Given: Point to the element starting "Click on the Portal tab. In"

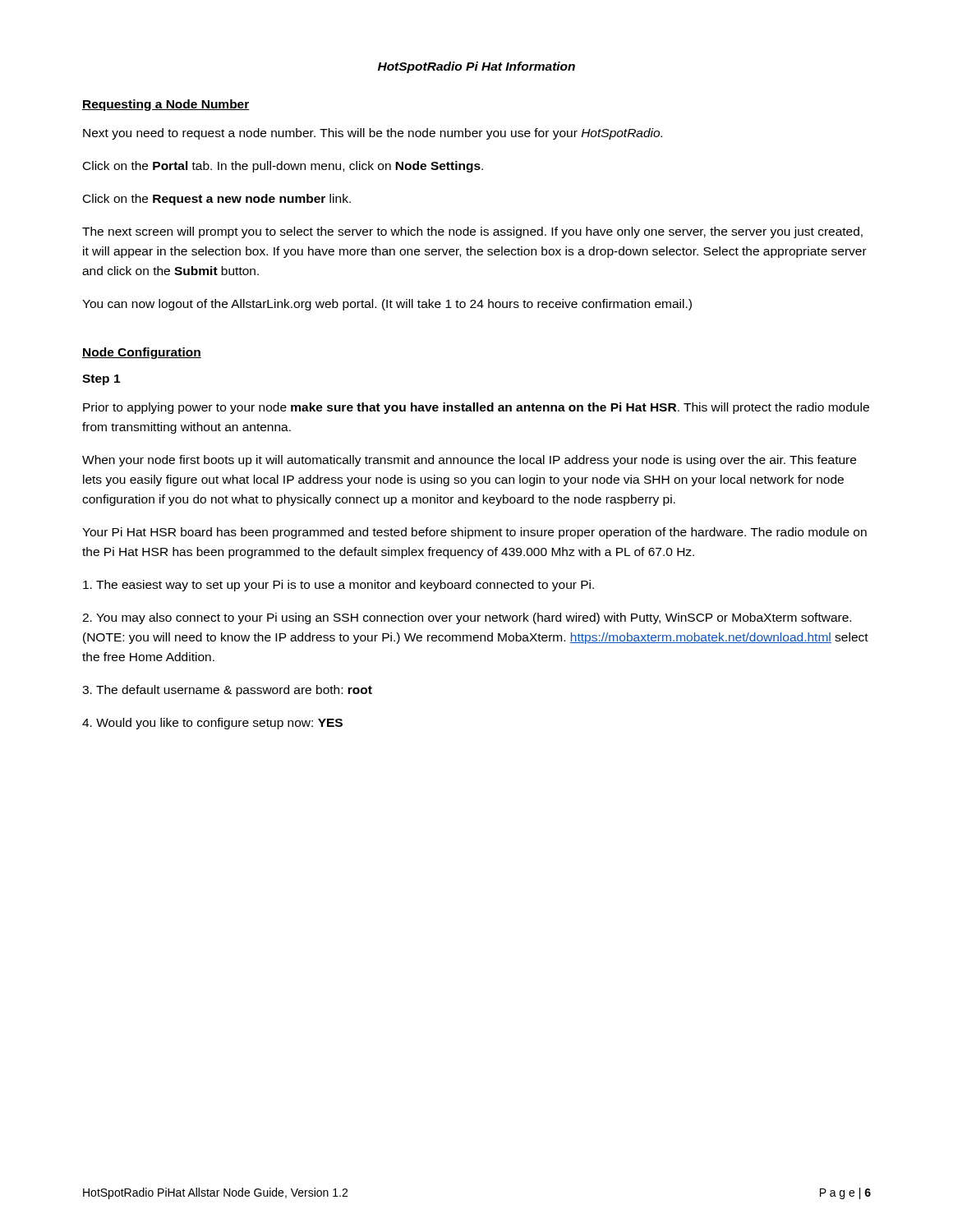Looking at the screenshot, I should click(283, 166).
